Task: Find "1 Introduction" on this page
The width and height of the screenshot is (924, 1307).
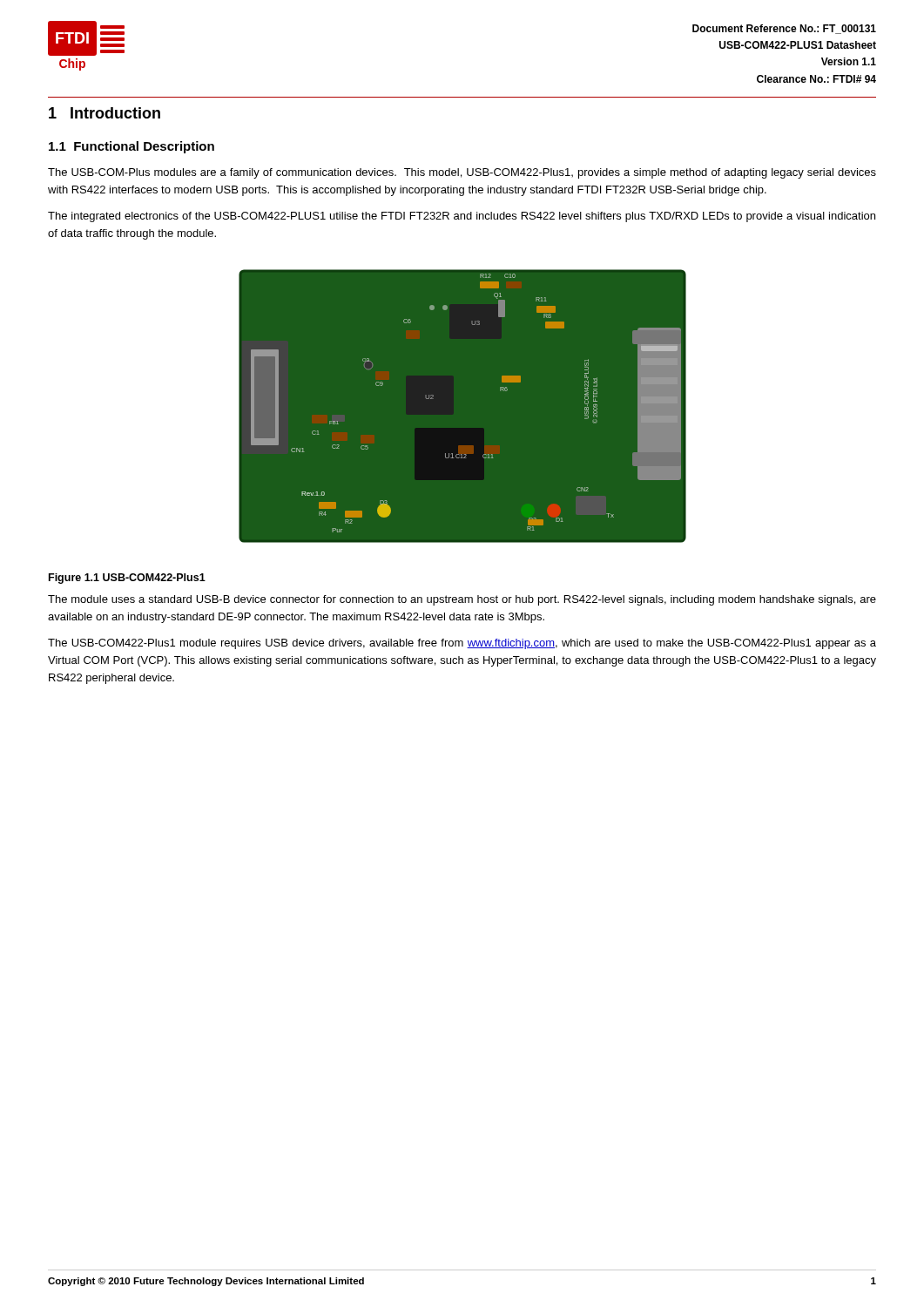Action: [105, 113]
